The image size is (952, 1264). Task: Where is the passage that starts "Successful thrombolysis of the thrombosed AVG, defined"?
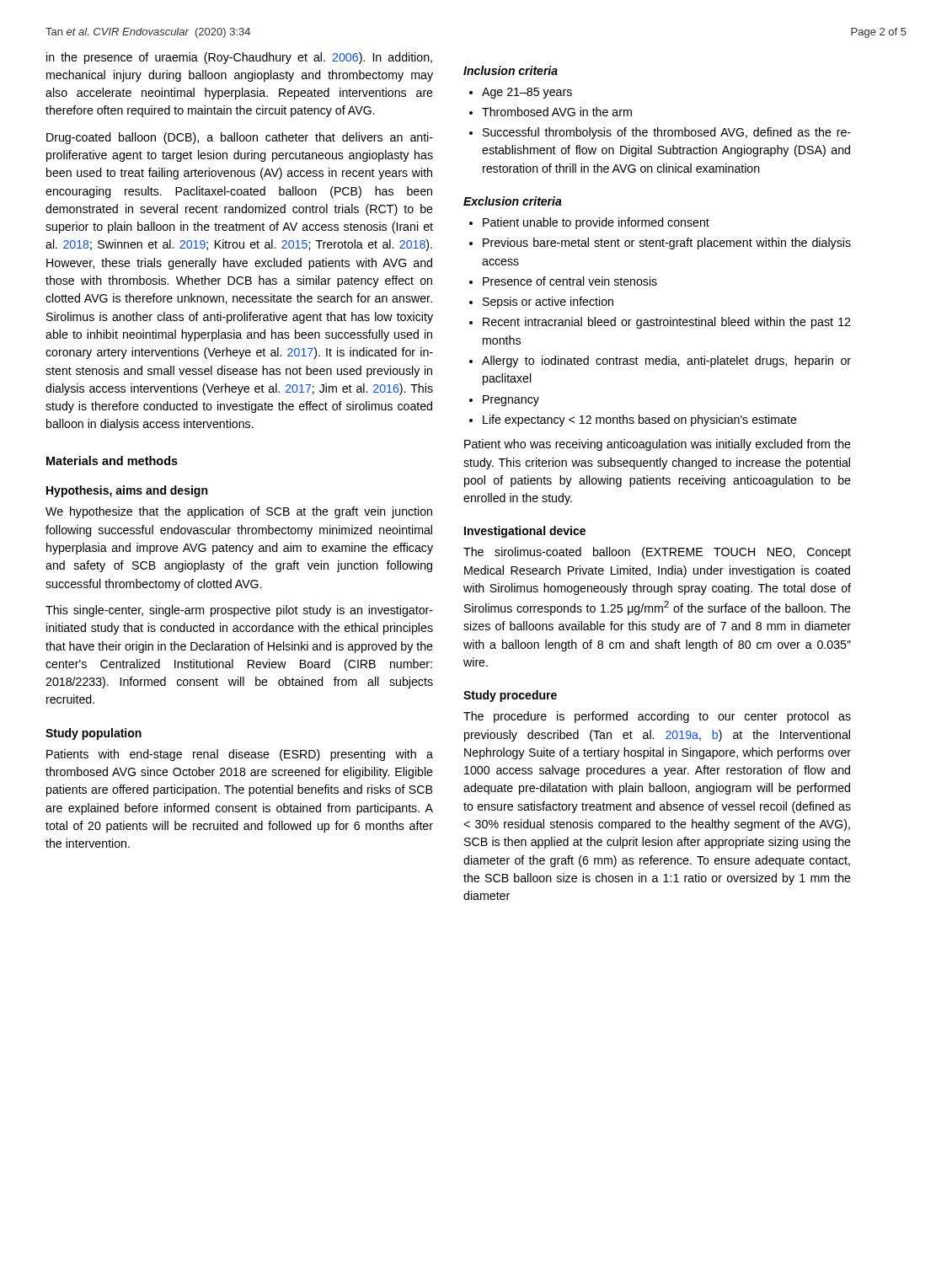[x=666, y=150]
